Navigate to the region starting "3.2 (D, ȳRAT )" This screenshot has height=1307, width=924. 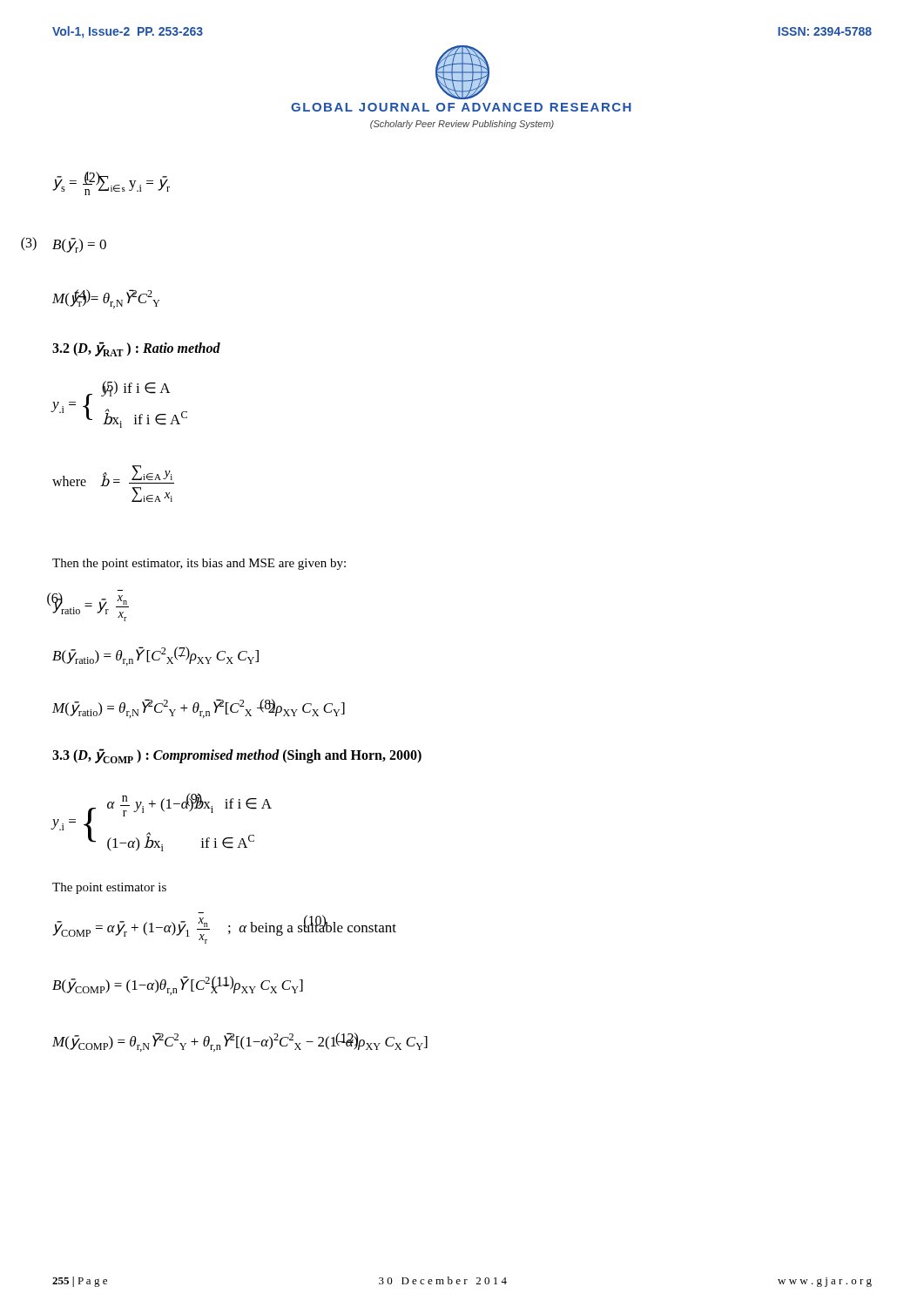point(136,349)
